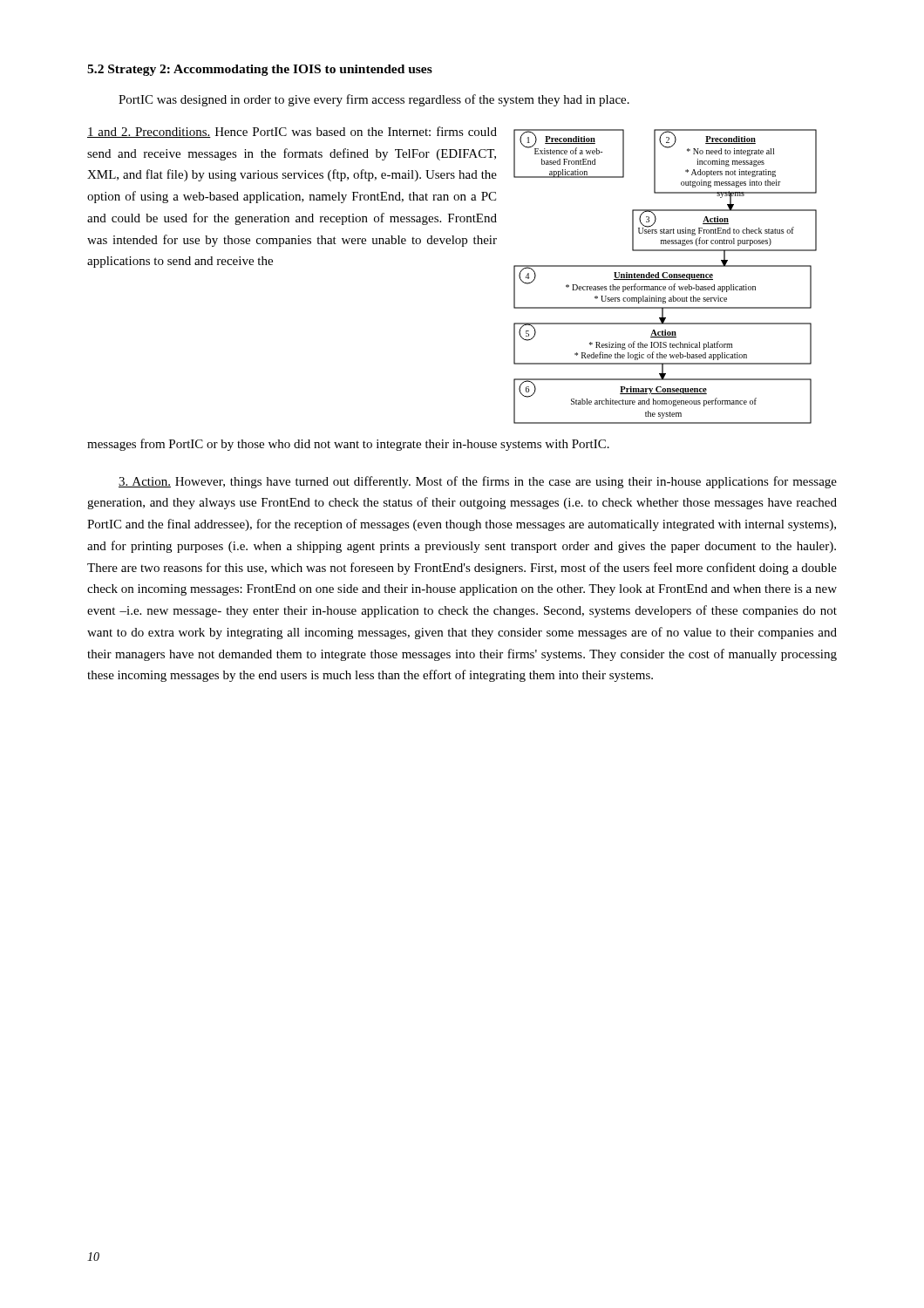Locate the element starting "1 and 2. Preconditions. Hence PortIC was"

292,196
